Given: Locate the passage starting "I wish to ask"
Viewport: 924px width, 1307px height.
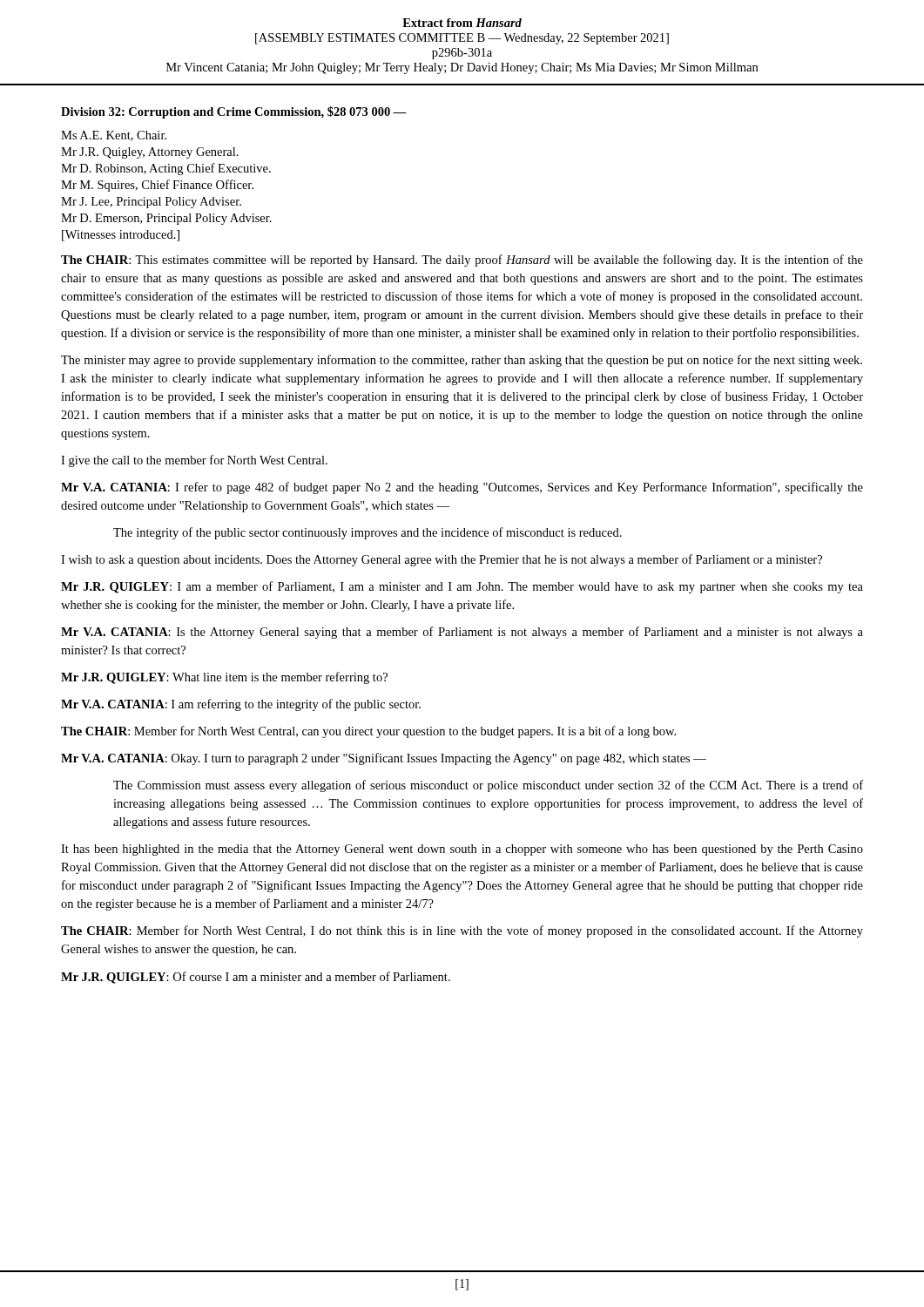Looking at the screenshot, I should (x=442, y=560).
